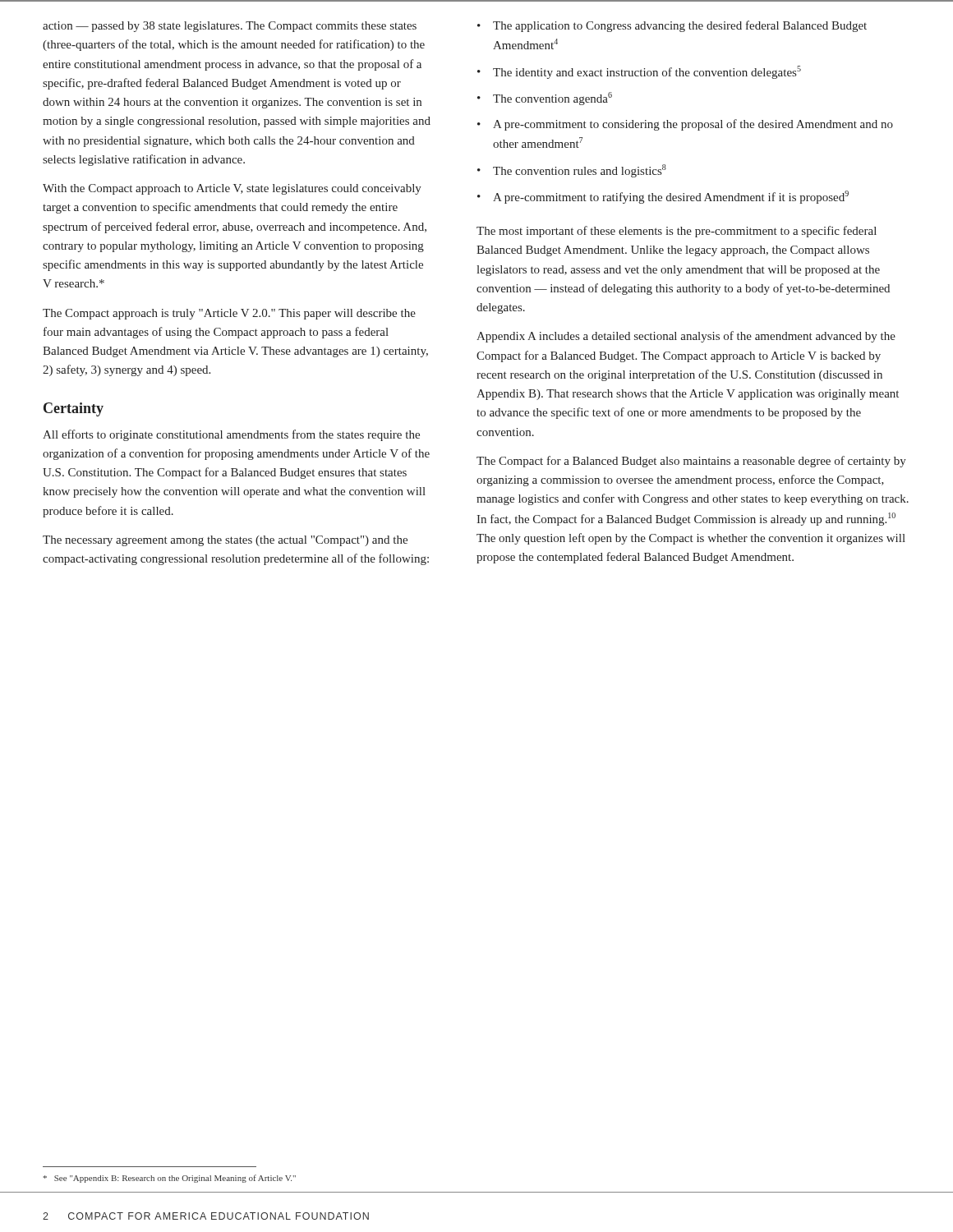Navigate to the block starting "• A pre-commitment to considering the"
This screenshot has height=1232, width=953.
click(x=685, y=133)
